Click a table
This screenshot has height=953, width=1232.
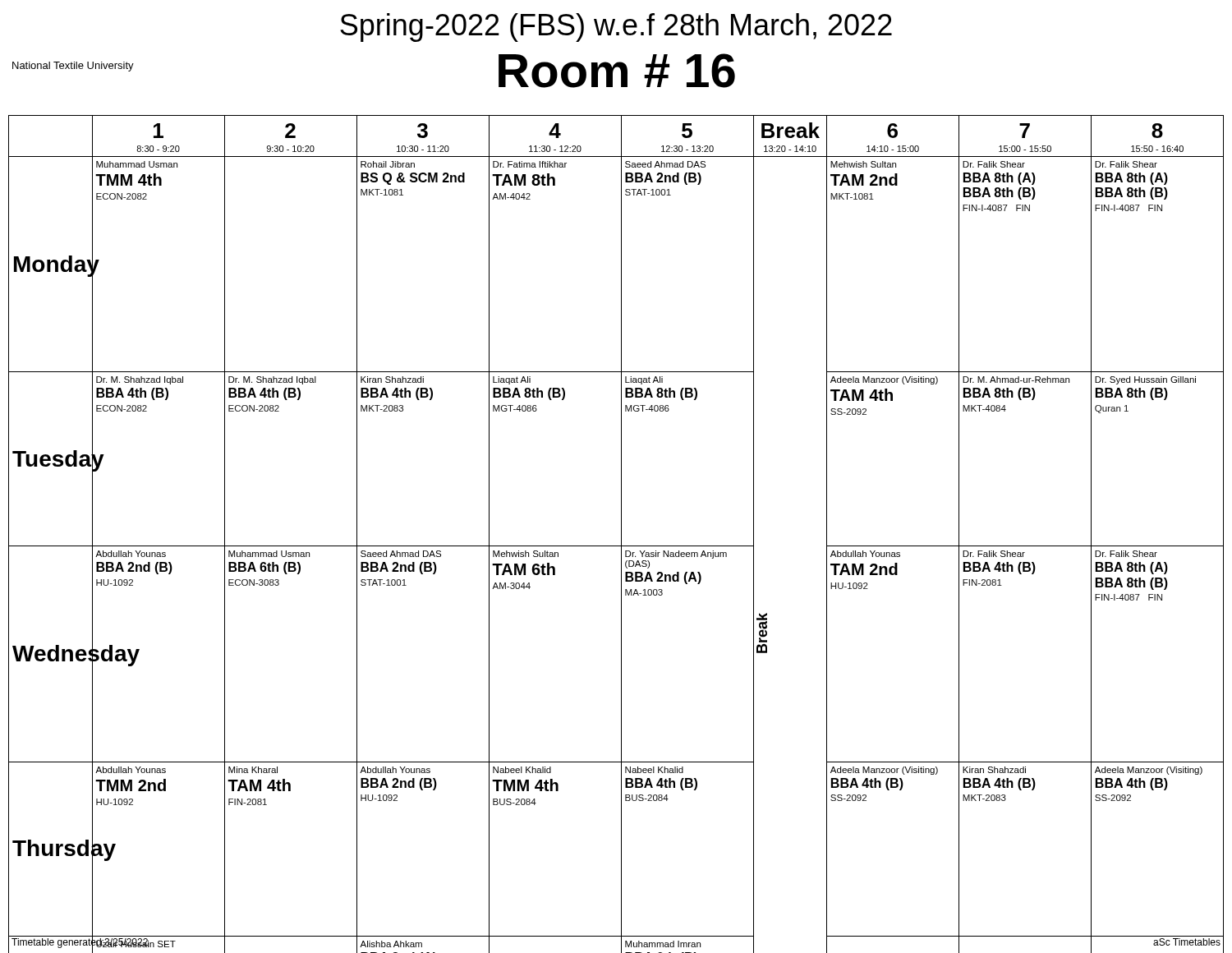coord(616,534)
